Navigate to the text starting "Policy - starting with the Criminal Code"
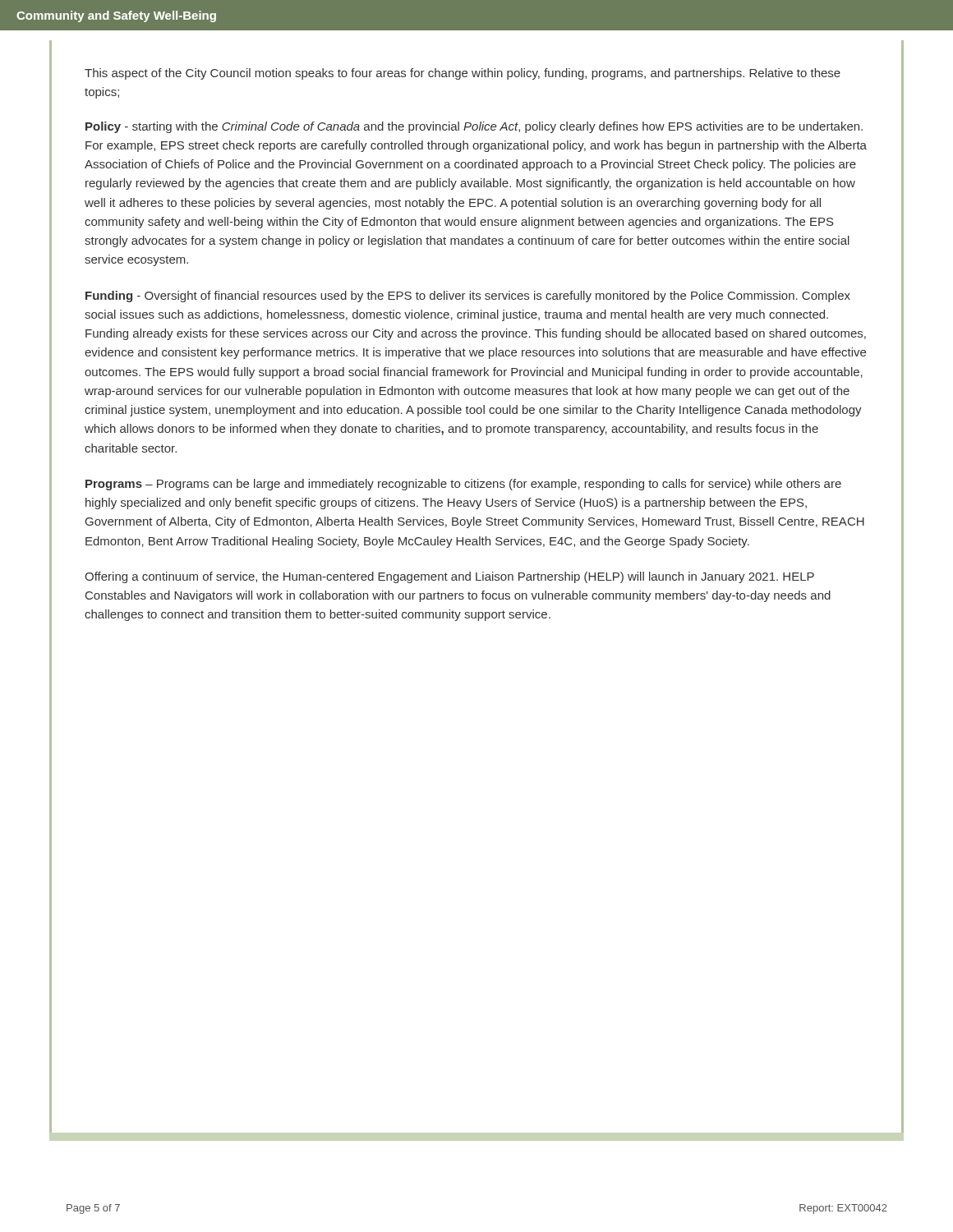The height and width of the screenshot is (1232, 953). coord(476,193)
